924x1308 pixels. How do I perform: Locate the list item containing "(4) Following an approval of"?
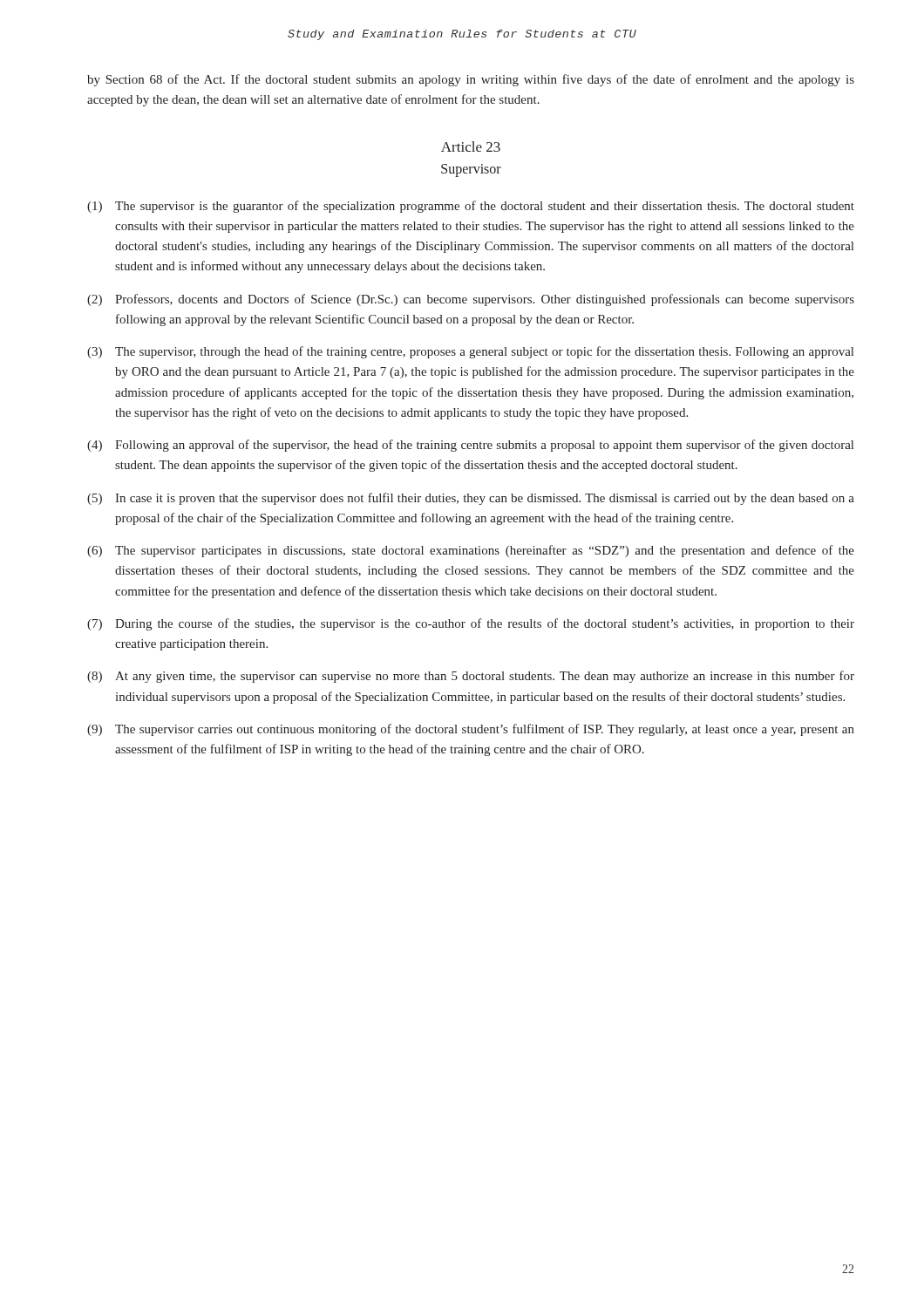tap(471, 455)
